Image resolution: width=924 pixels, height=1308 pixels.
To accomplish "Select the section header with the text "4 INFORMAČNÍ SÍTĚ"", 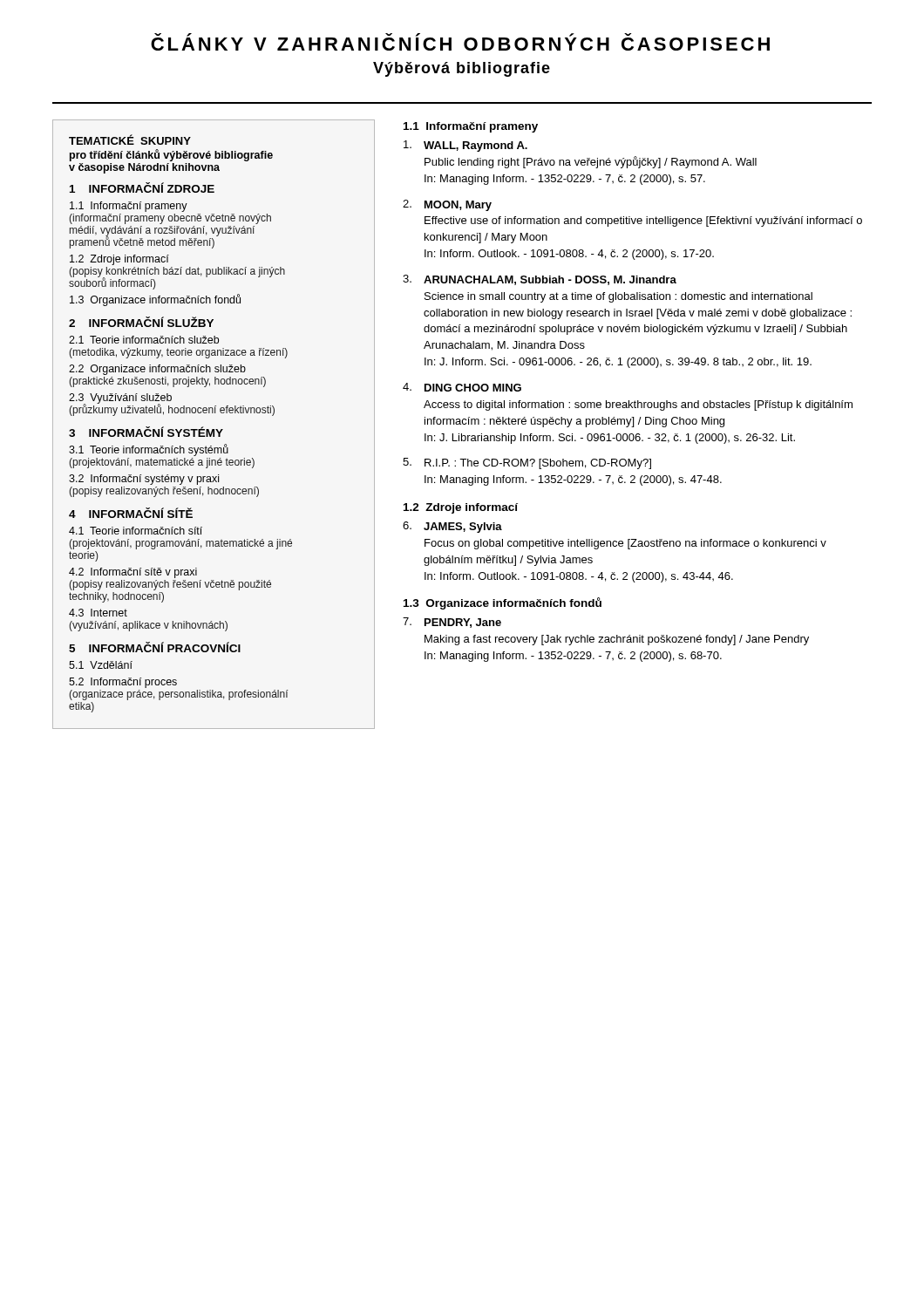I will click(131, 514).
